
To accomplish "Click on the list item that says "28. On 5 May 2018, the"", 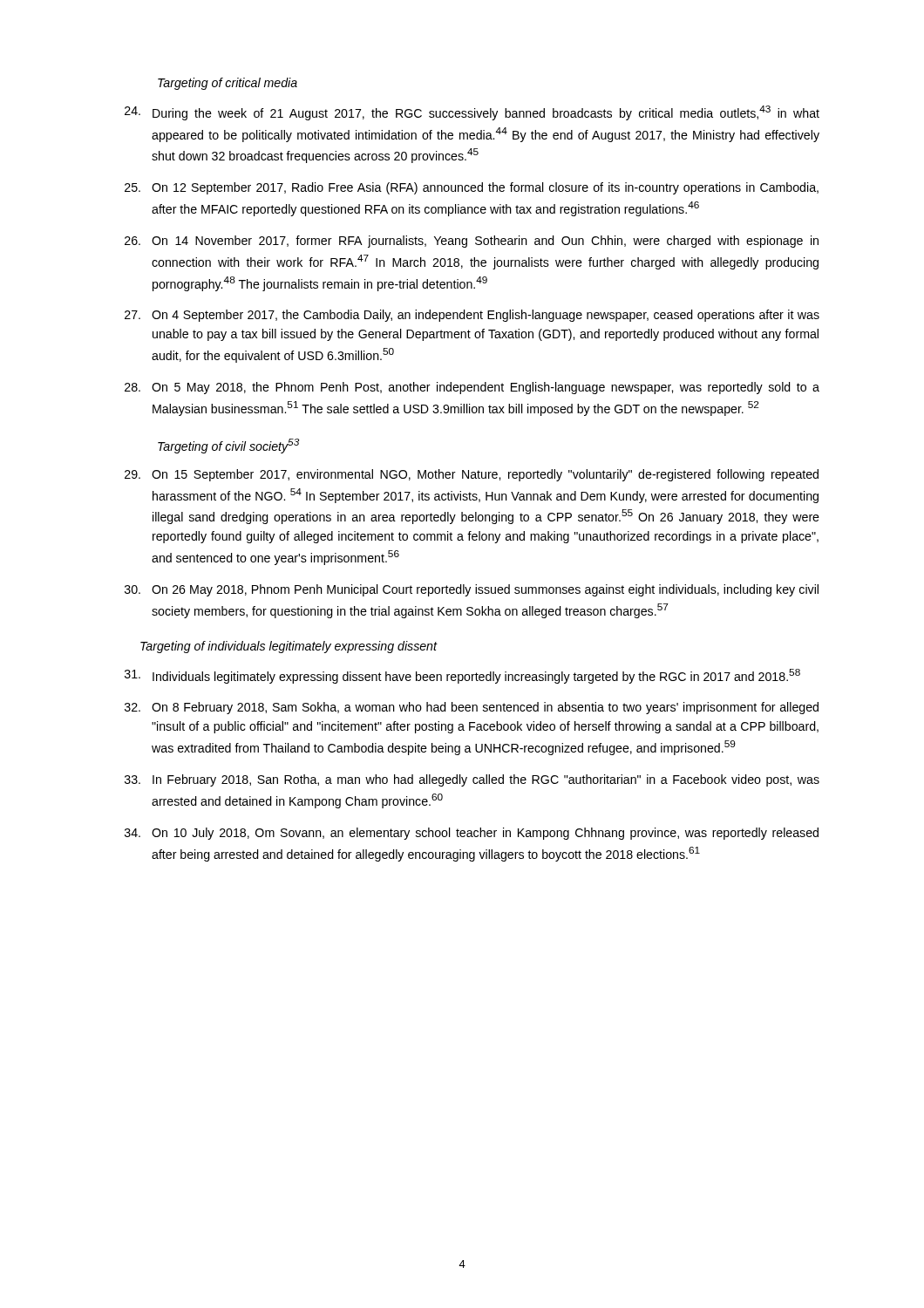I will [x=462, y=398].
